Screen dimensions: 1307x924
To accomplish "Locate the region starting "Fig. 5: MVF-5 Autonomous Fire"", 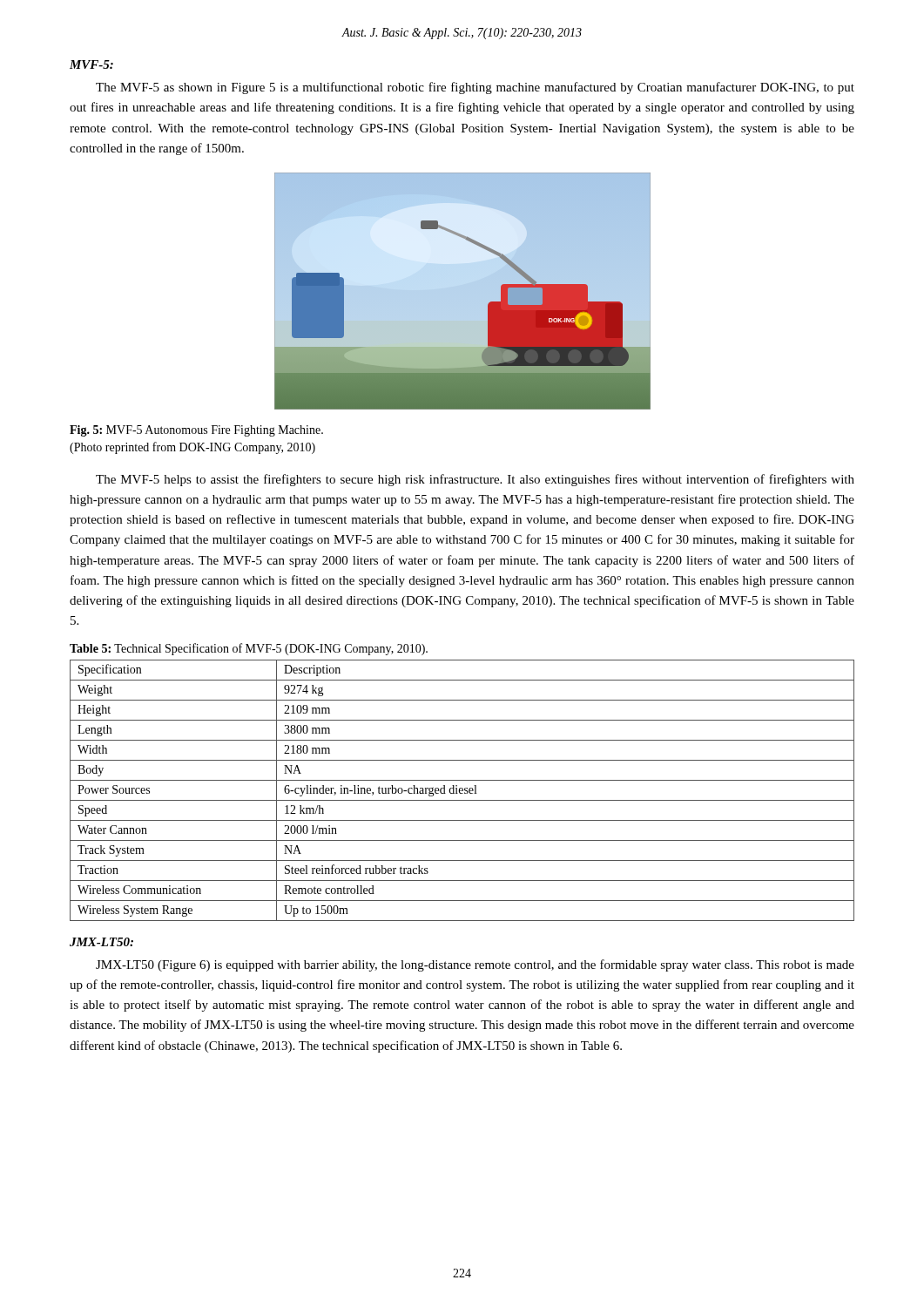I will (197, 439).
